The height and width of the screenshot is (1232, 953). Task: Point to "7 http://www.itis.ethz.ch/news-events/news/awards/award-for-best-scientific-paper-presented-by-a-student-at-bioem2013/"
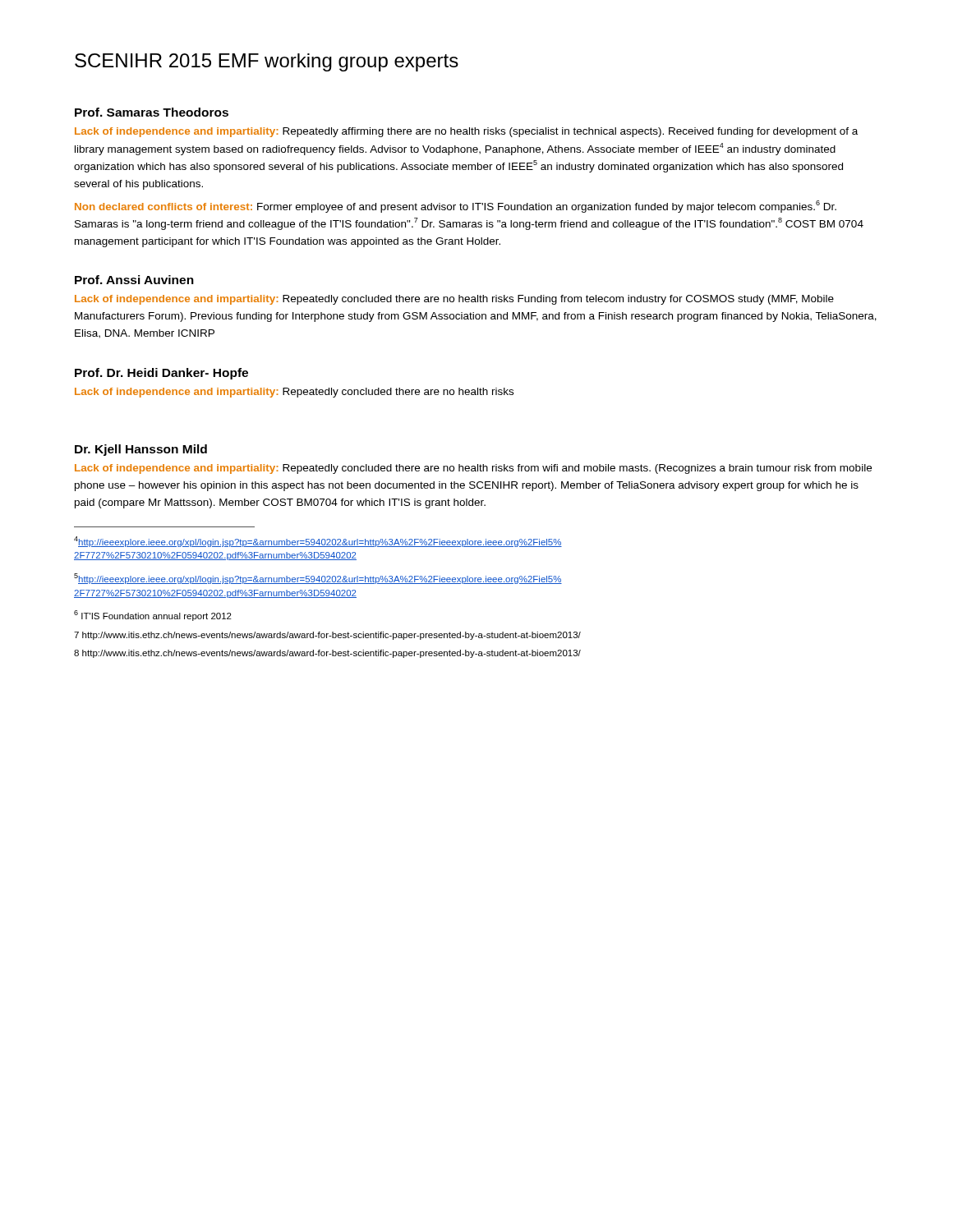[327, 635]
